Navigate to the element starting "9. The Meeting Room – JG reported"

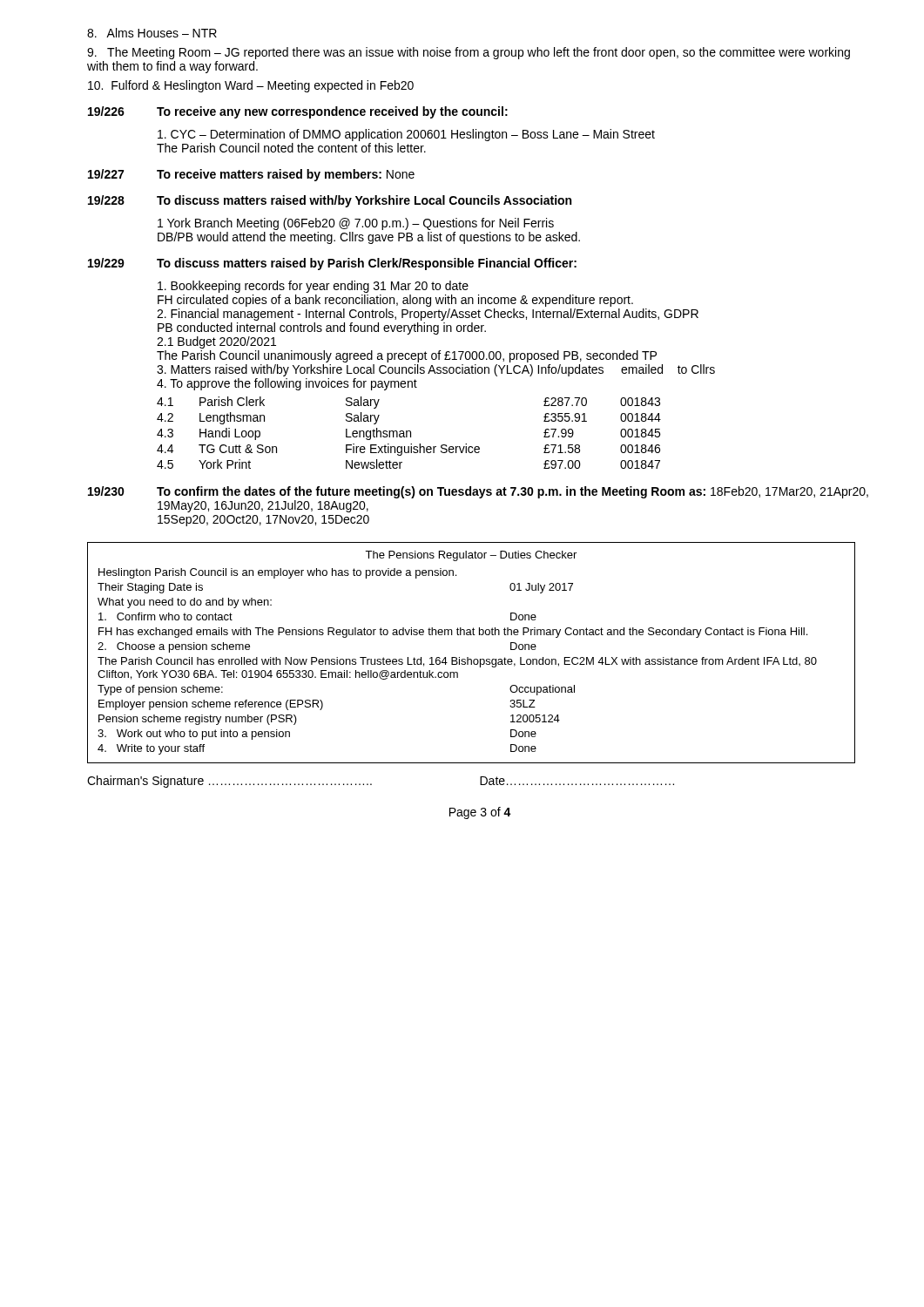[469, 59]
